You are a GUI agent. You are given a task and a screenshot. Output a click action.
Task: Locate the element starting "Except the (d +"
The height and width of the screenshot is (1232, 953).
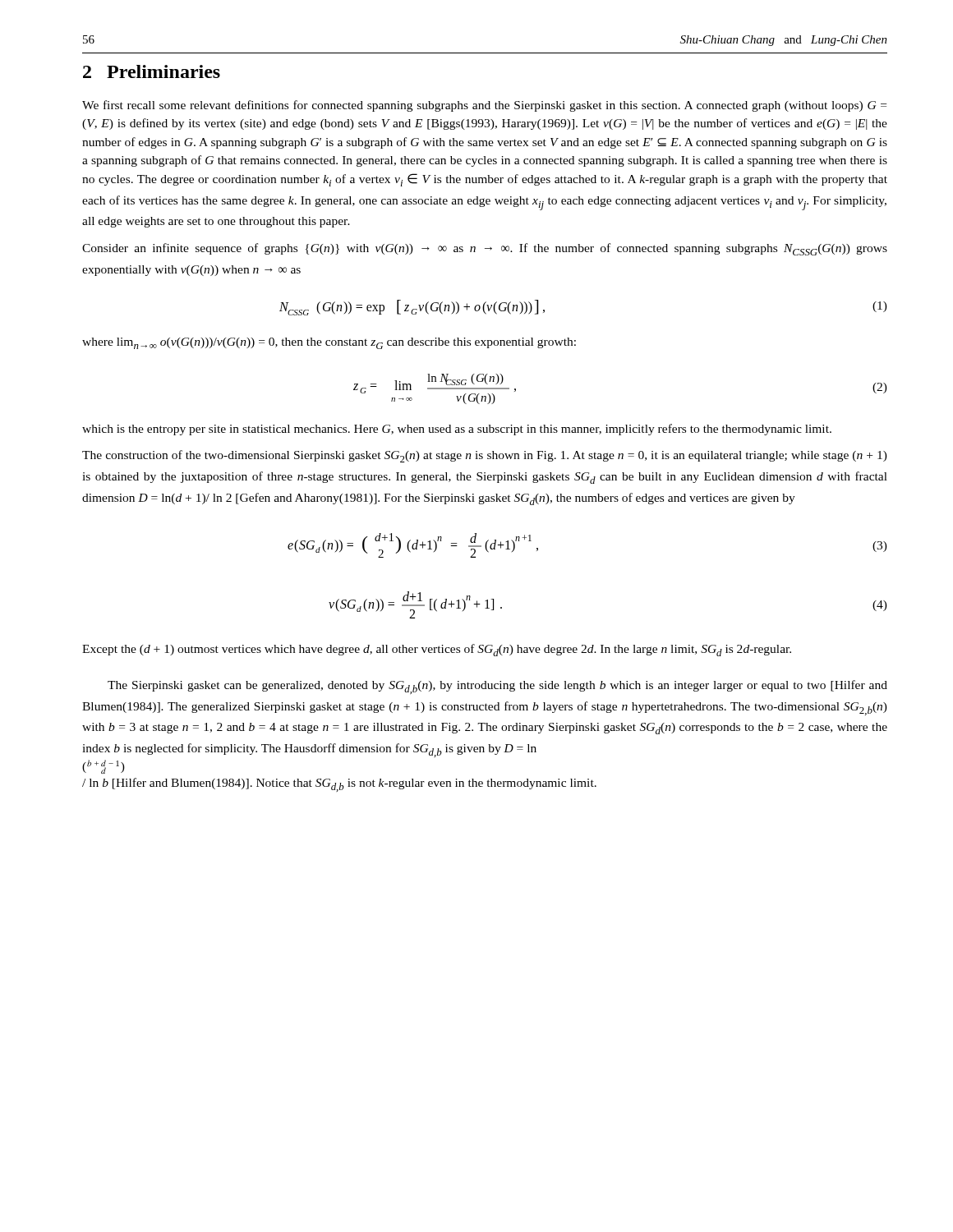(485, 650)
